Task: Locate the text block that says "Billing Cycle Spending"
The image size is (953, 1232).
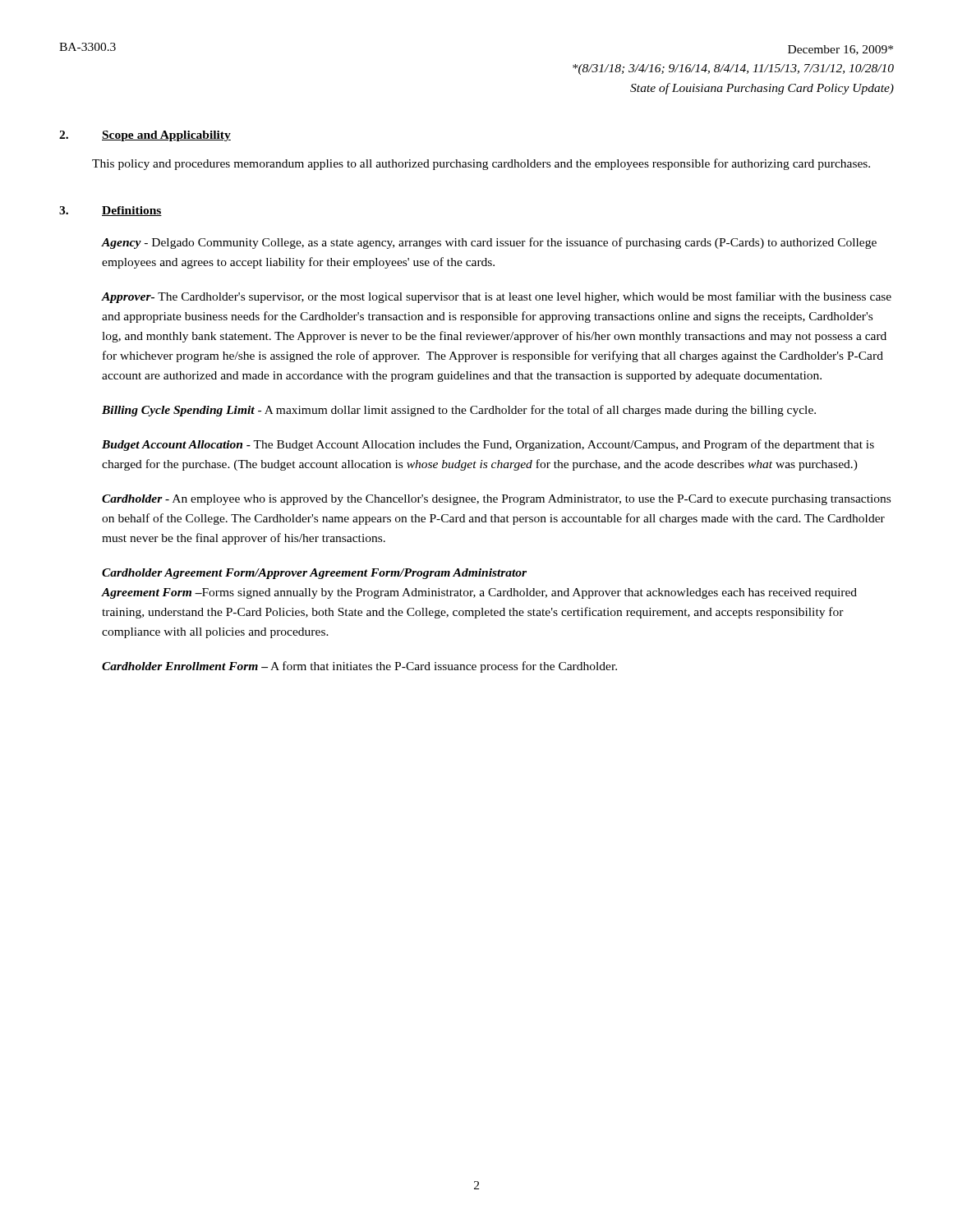Action: tap(459, 410)
